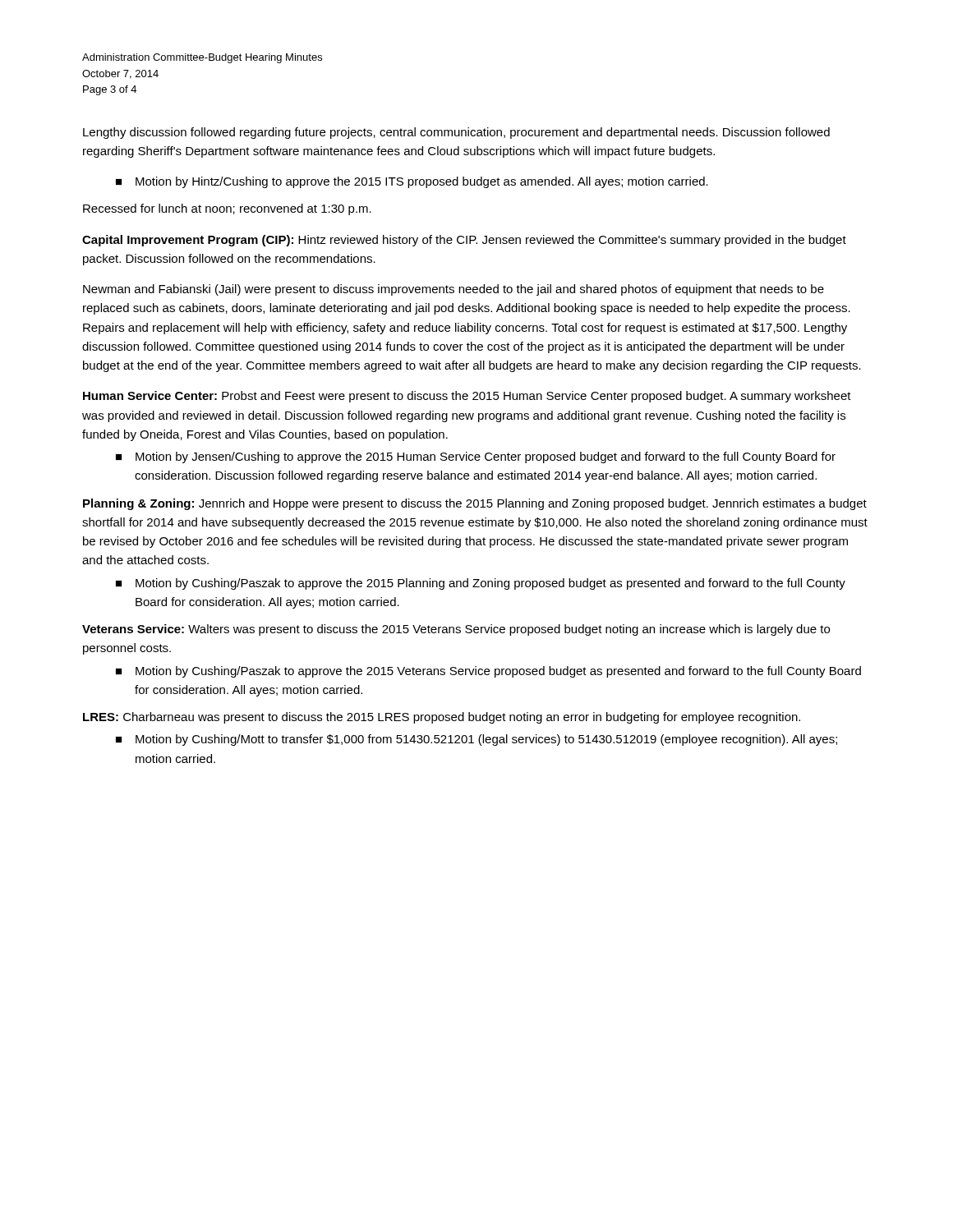Find the text block starting "Human Service Center:"
953x1232 pixels.
pos(466,415)
